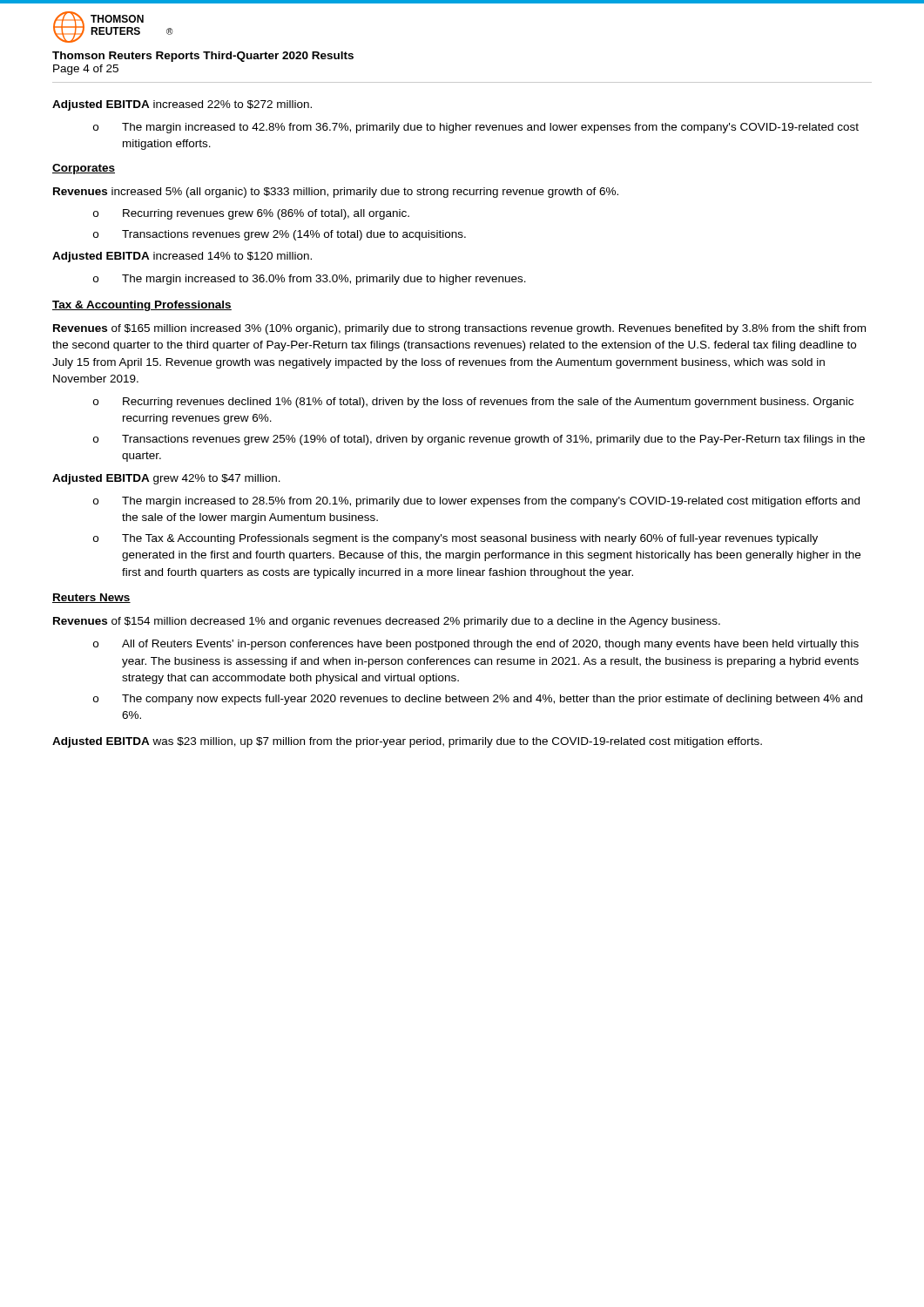Locate the list item containing "o The company now expects full-year 2020"
924x1307 pixels.
[471, 707]
